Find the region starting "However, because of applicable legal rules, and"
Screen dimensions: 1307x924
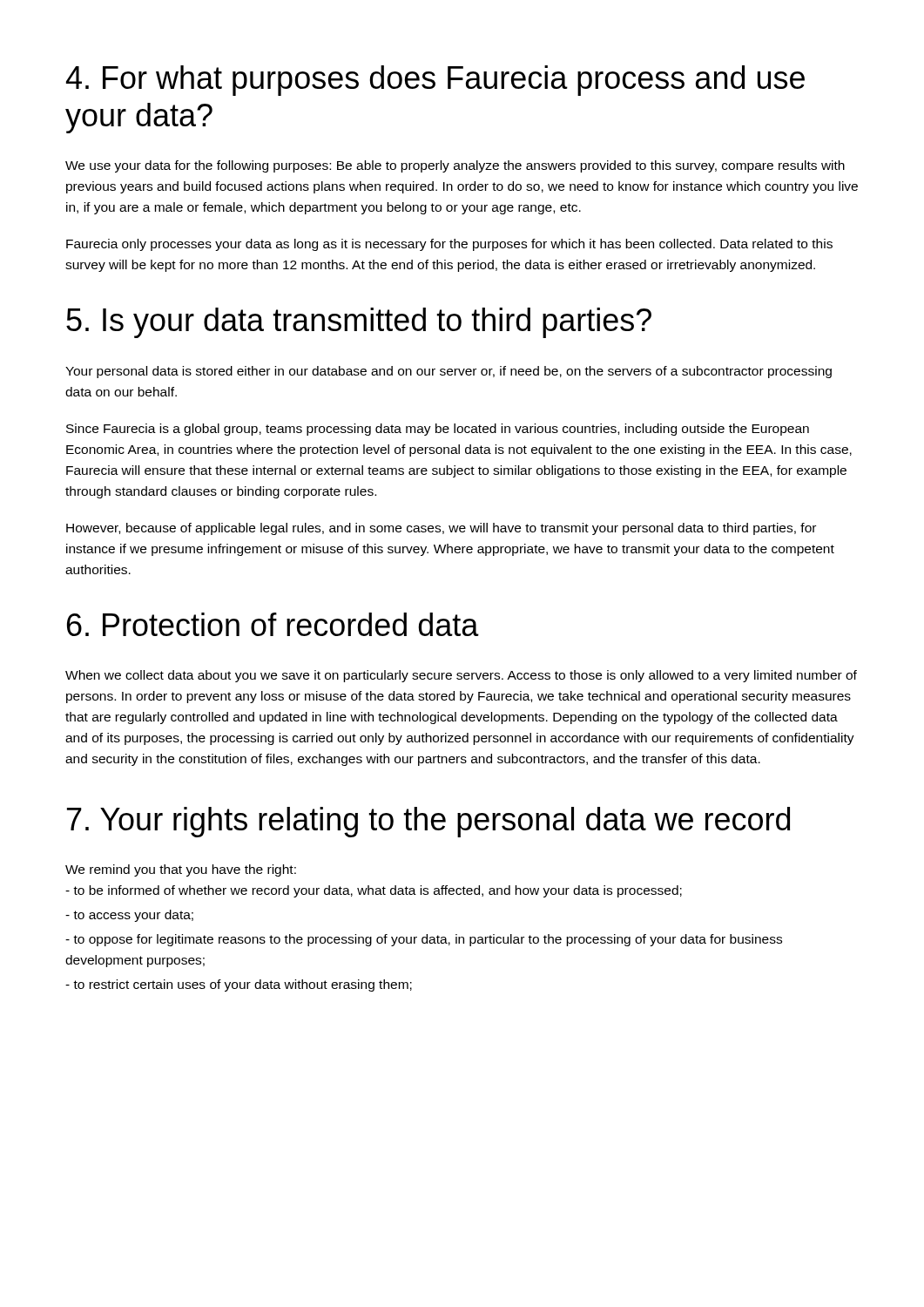pos(450,548)
